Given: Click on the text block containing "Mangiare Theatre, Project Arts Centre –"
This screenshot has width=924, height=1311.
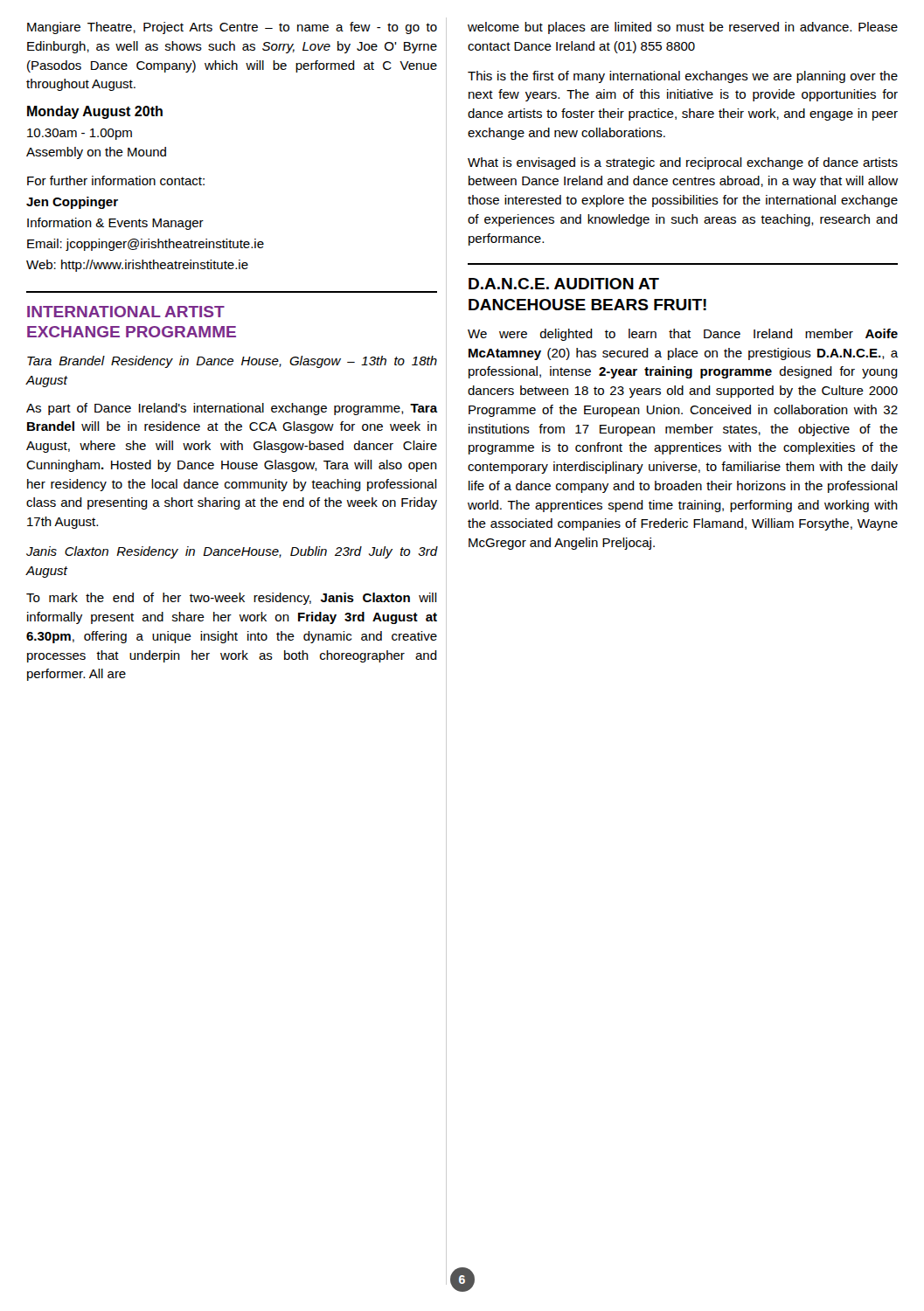Looking at the screenshot, I should coord(232,55).
